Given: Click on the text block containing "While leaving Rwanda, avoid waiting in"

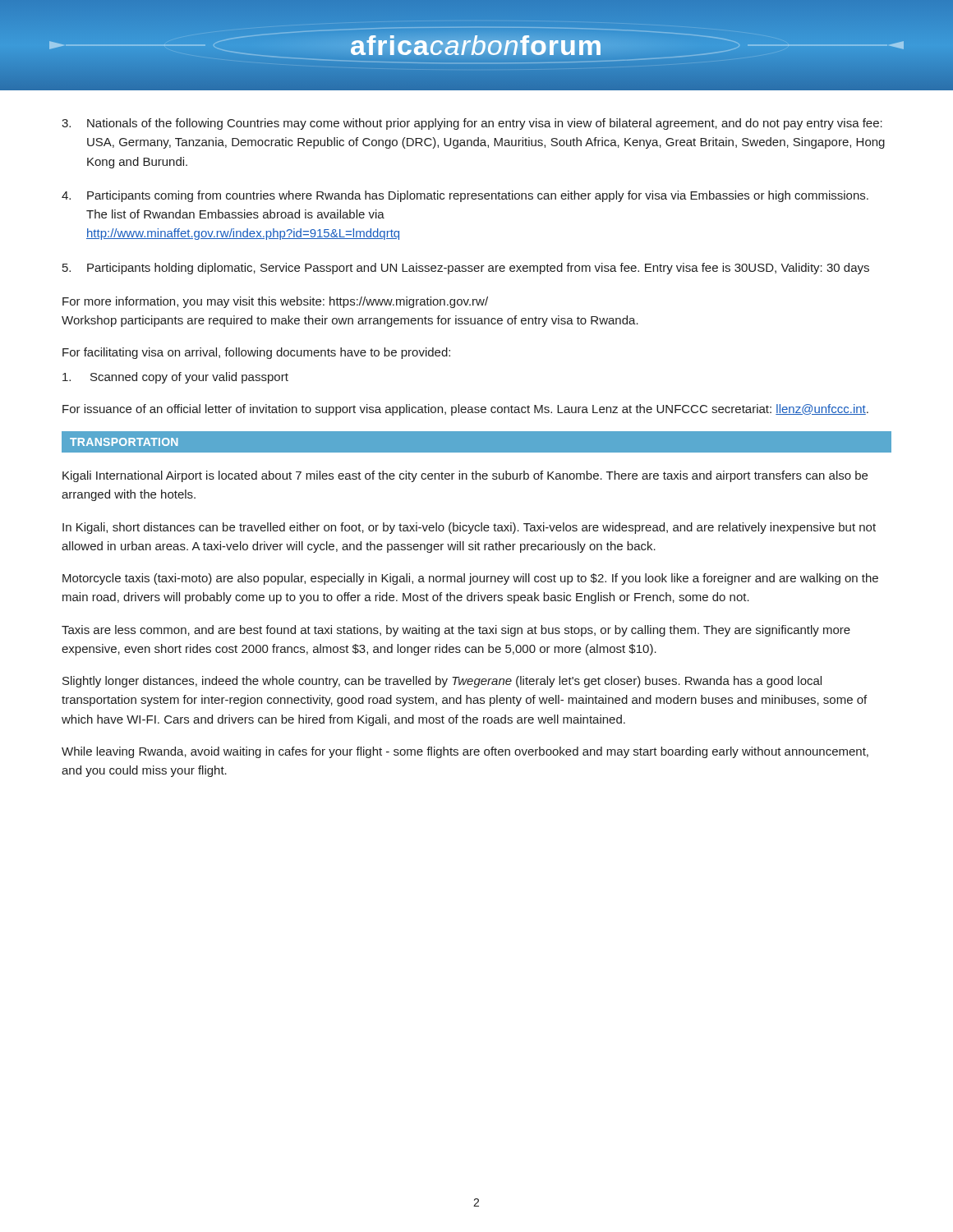Looking at the screenshot, I should (465, 760).
